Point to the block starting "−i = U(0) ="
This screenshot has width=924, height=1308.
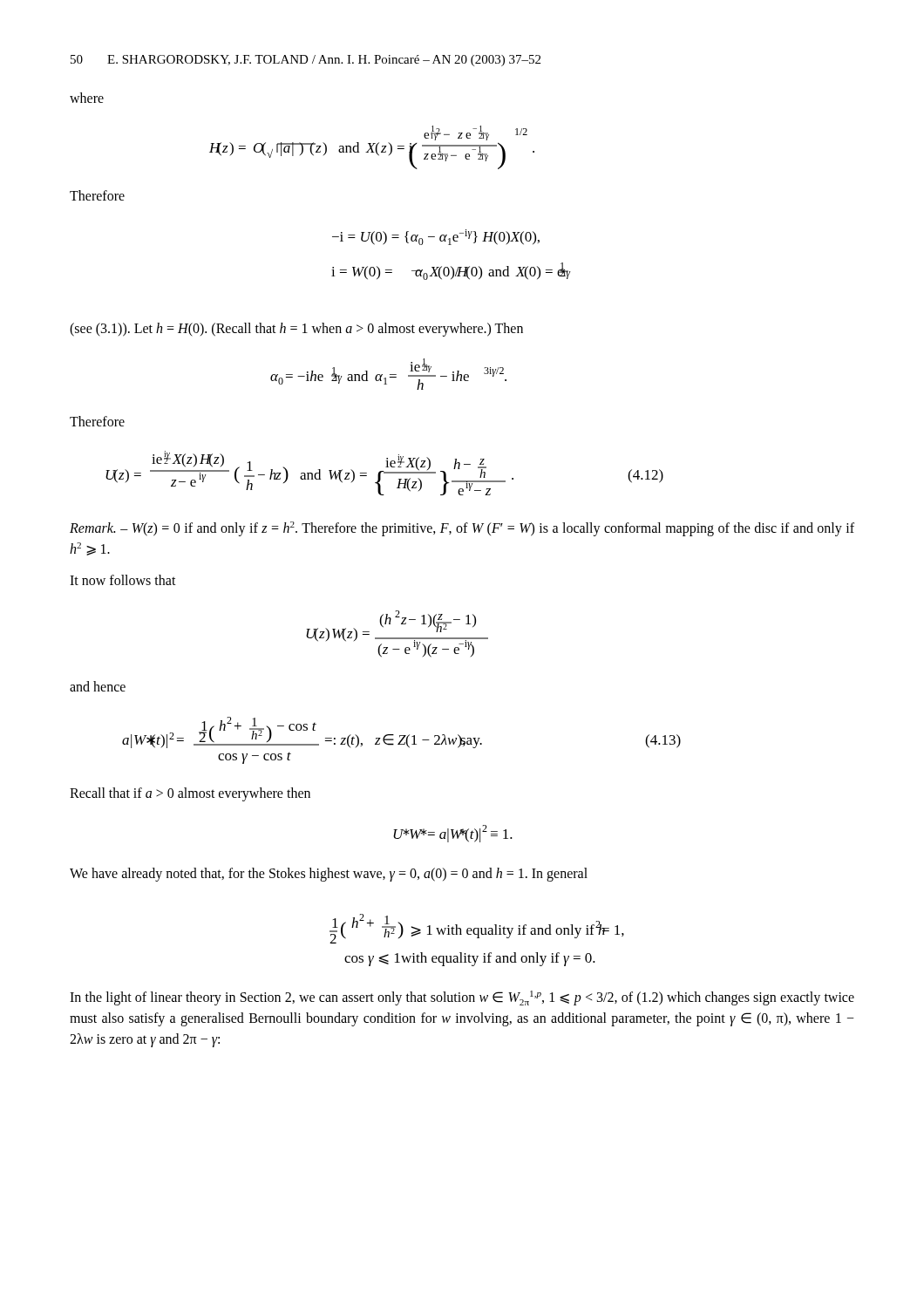click(x=462, y=261)
